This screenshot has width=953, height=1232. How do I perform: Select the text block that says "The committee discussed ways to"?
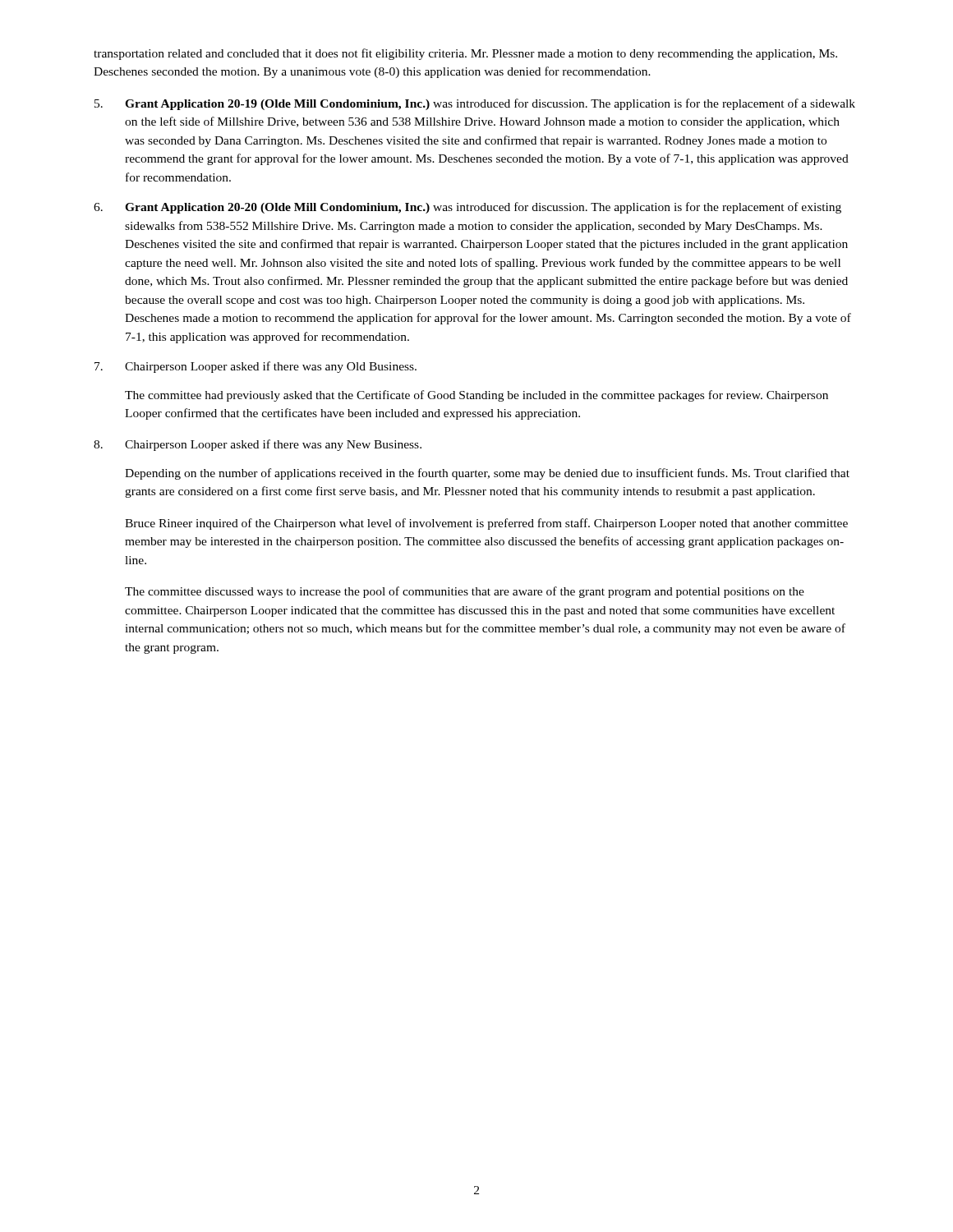[x=485, y=619]
